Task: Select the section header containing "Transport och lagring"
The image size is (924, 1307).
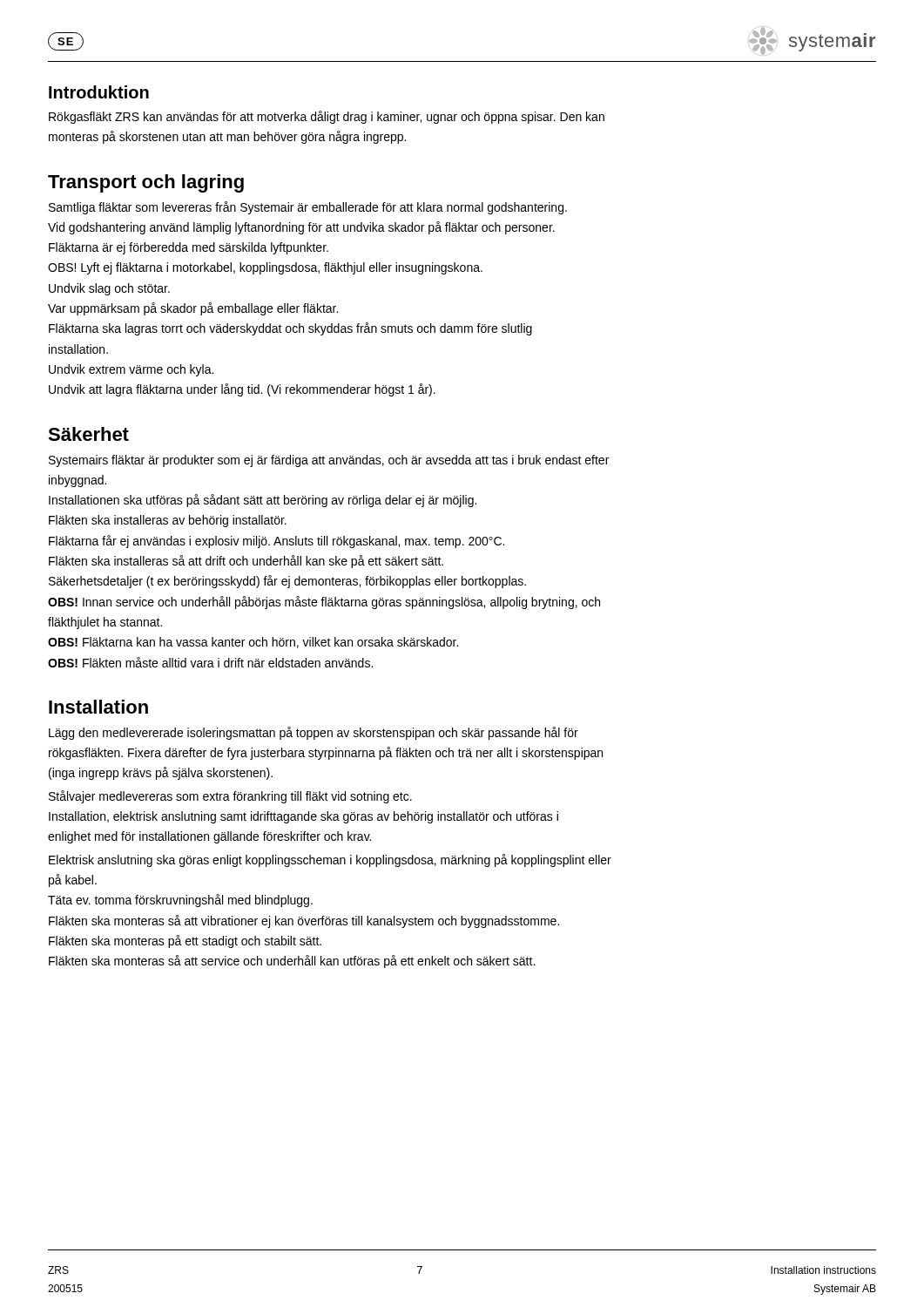Action: (x=146, y=183)
